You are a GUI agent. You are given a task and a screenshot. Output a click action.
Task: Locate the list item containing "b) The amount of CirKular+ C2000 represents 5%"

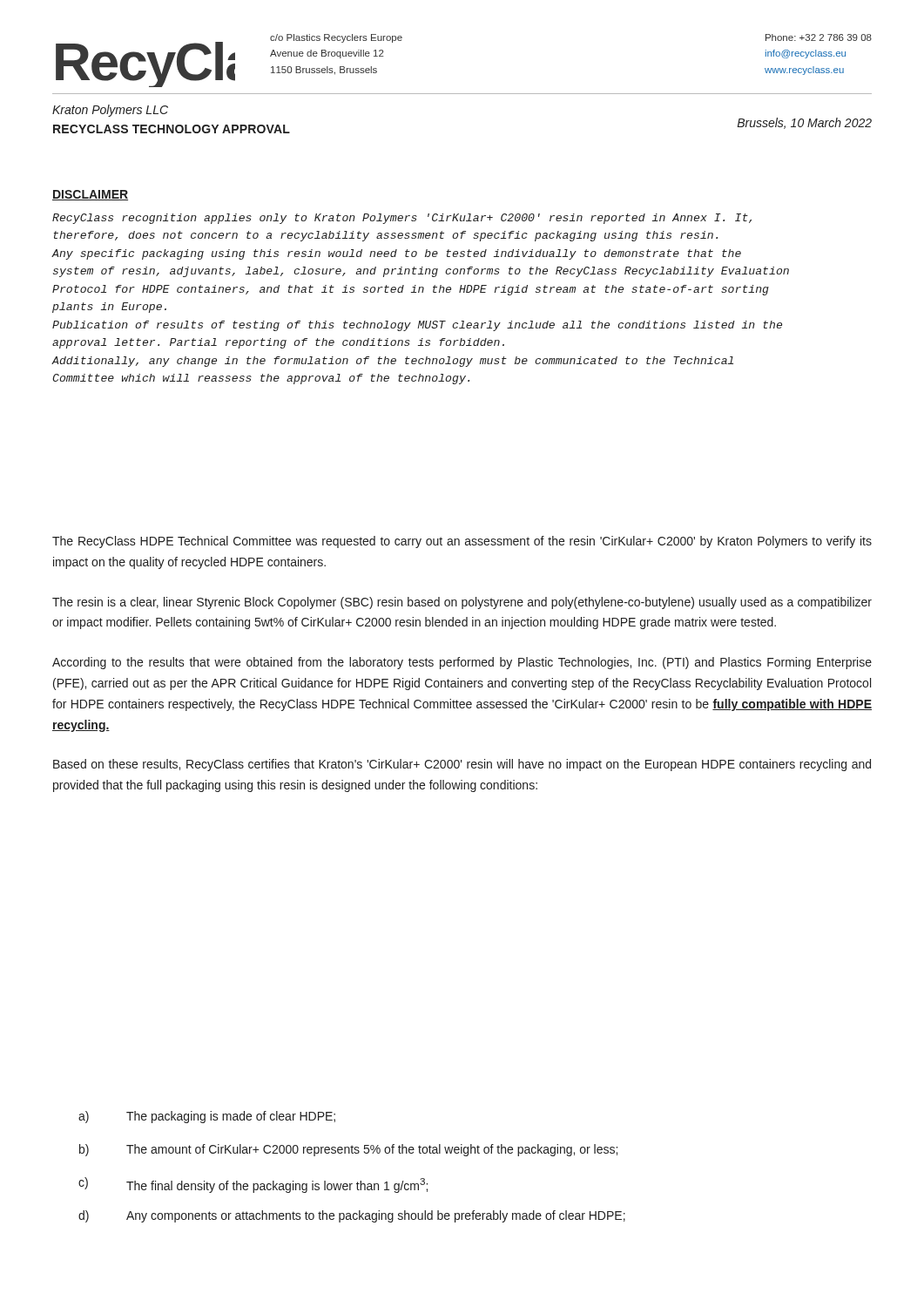point(335,1150)
